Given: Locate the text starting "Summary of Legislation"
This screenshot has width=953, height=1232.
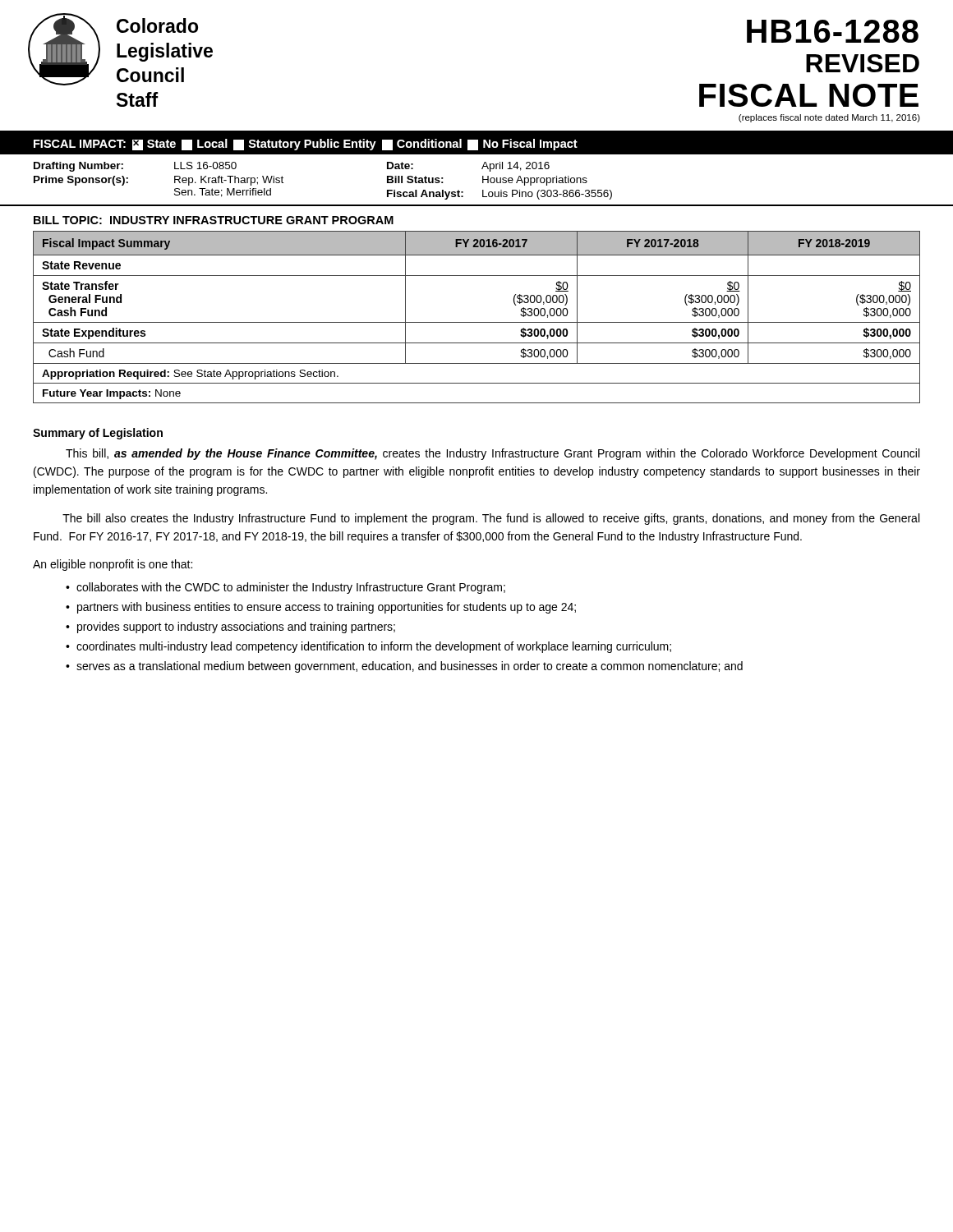Looking at the screenshot, I should [x=98, y=433].
